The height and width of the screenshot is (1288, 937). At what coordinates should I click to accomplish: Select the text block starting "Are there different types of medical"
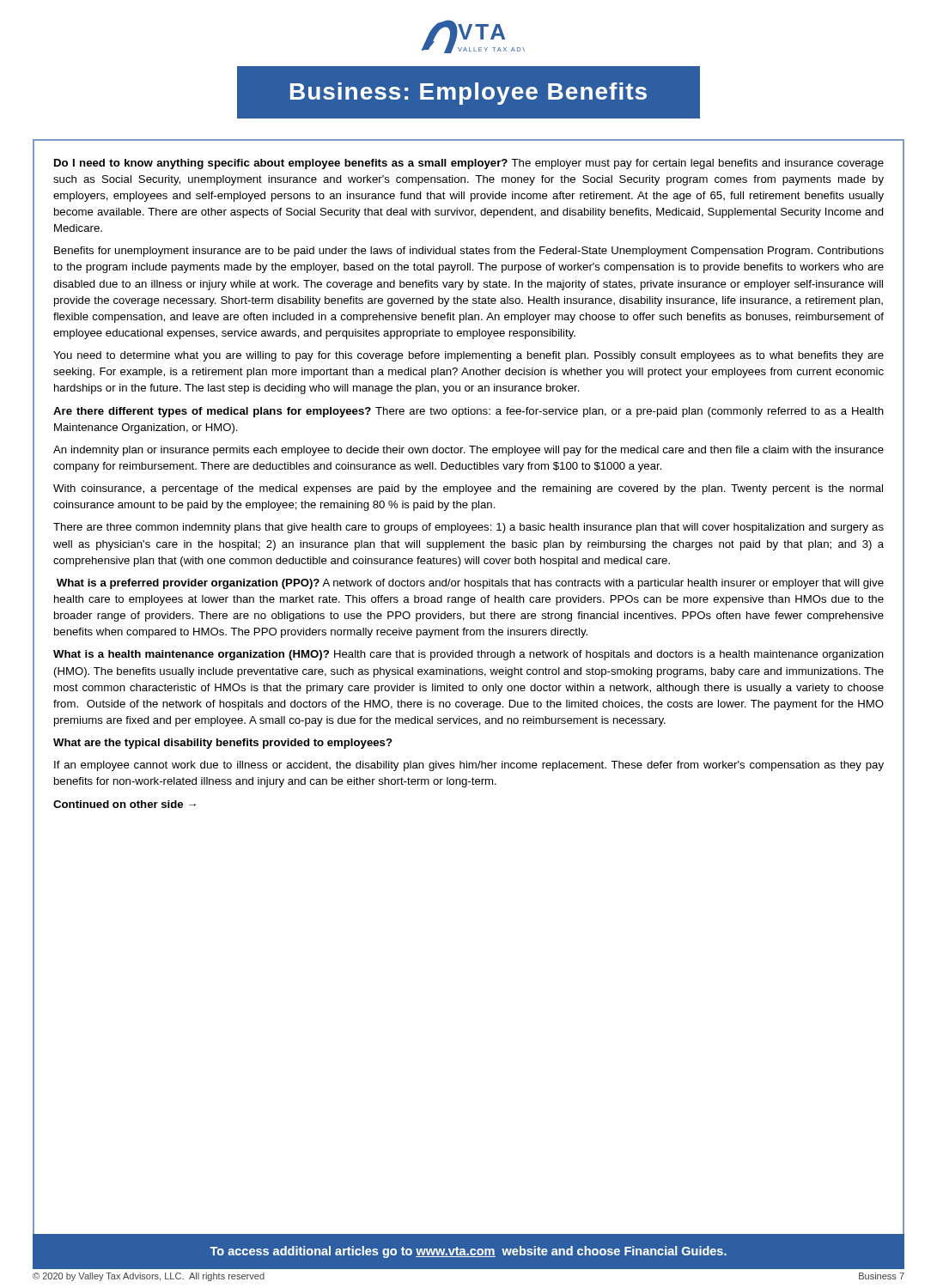[468, 419]
